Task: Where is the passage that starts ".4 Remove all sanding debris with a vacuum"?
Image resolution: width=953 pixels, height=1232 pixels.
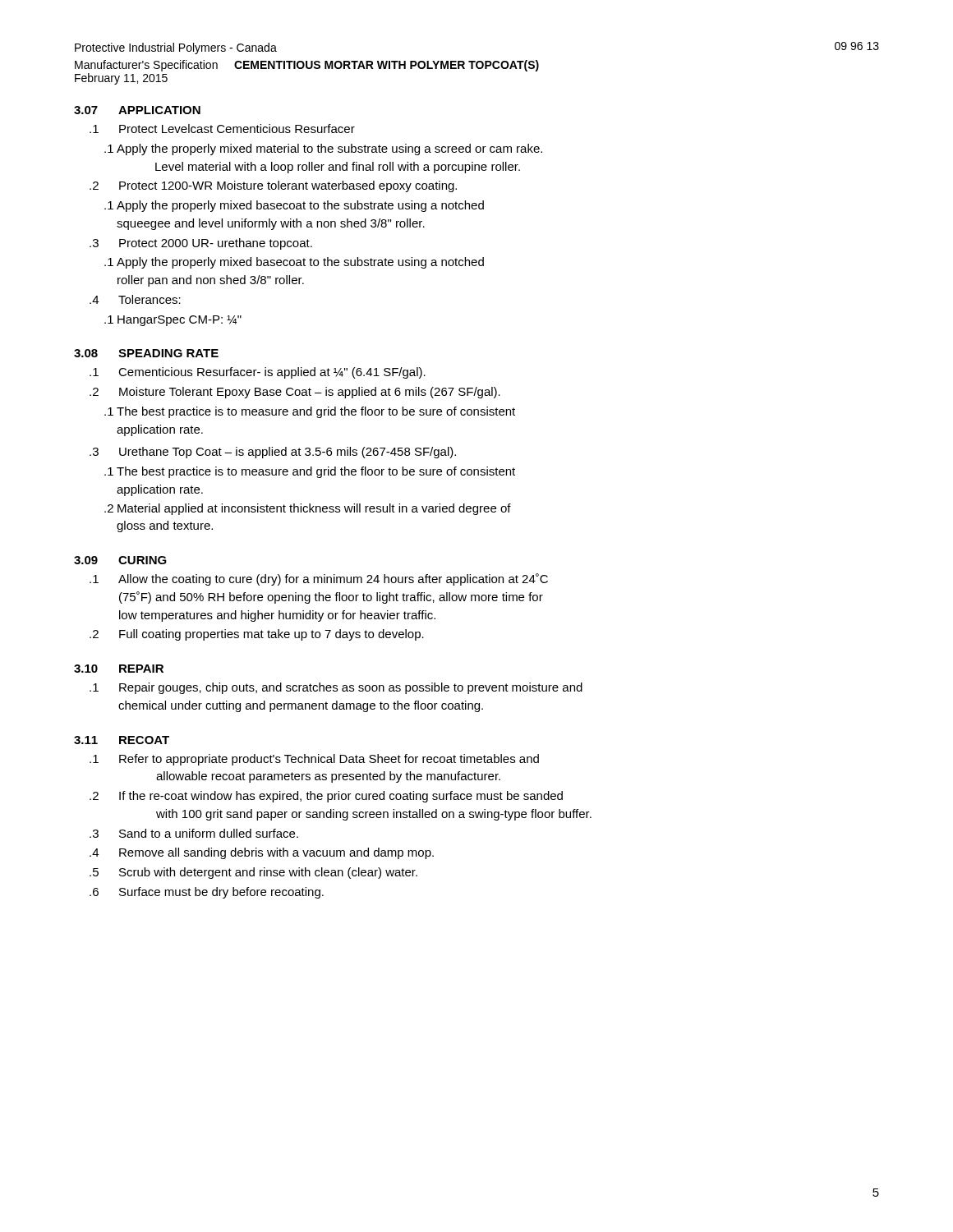Action: point(262,853)
